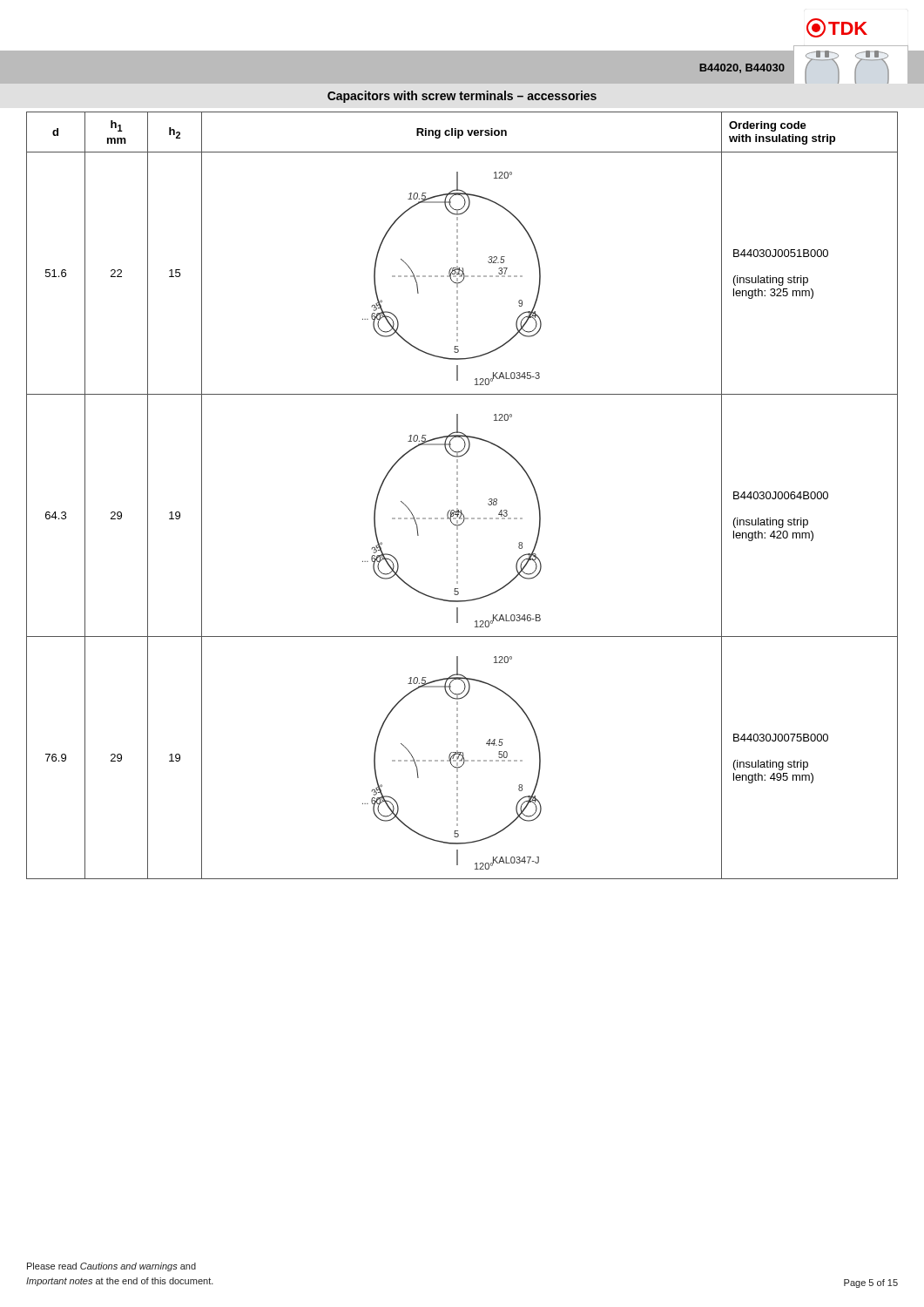This screenshot has width=924, height=1307.
Task: Click on the photo
Action: coord(851,74)
